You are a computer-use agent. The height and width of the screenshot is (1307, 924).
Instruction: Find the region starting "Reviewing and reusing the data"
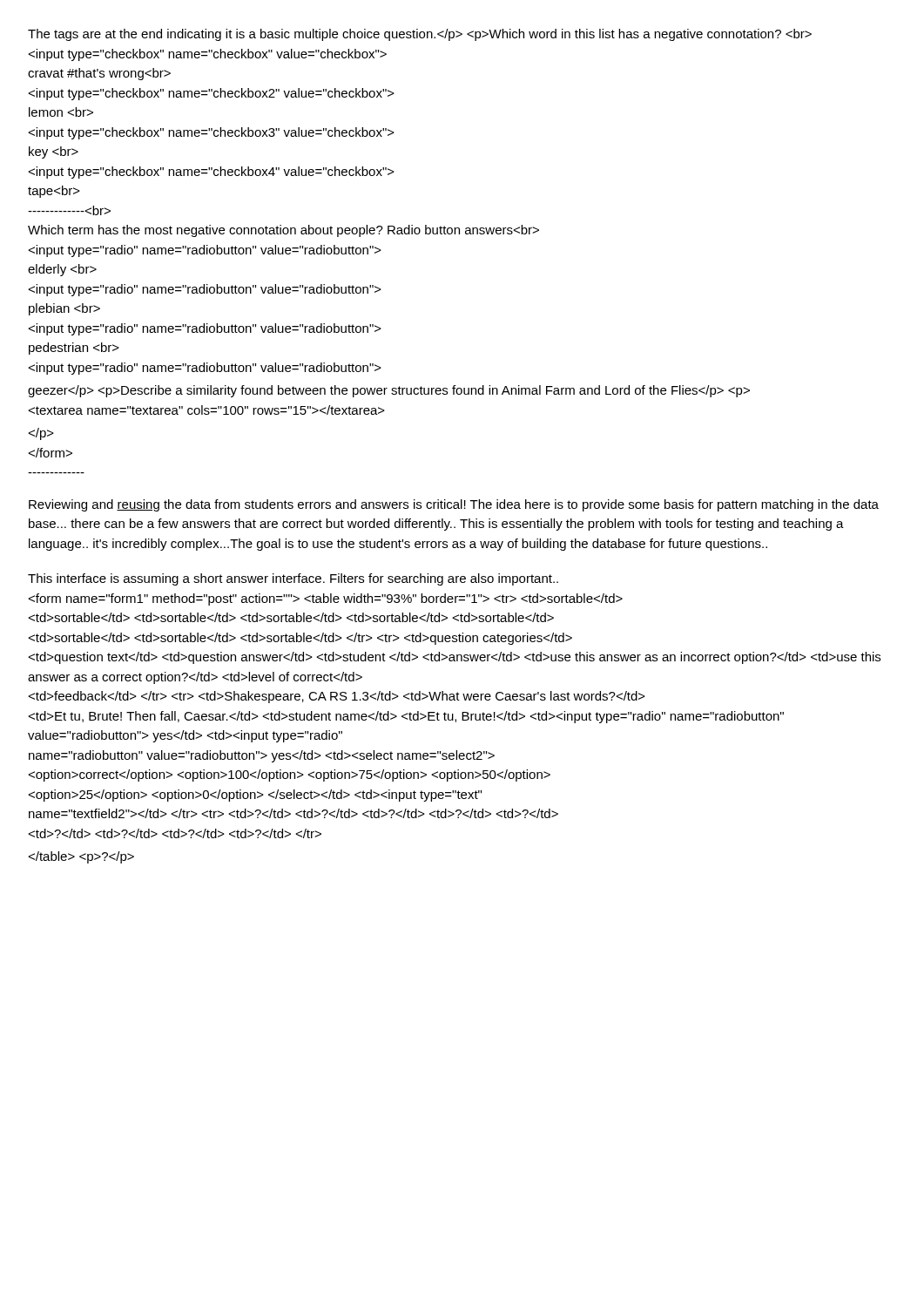pos(453,523)
